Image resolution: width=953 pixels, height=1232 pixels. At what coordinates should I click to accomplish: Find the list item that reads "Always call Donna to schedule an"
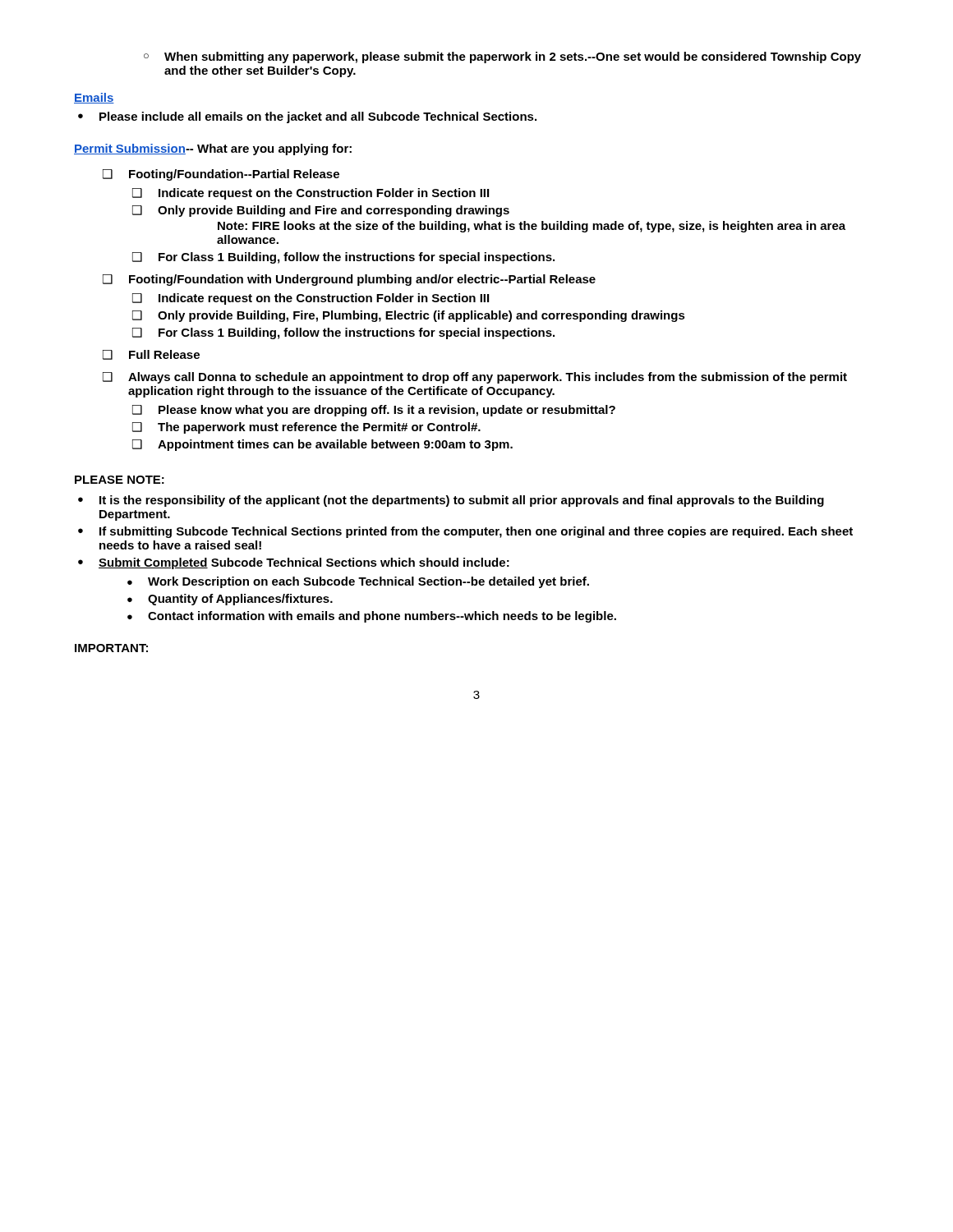504,410
